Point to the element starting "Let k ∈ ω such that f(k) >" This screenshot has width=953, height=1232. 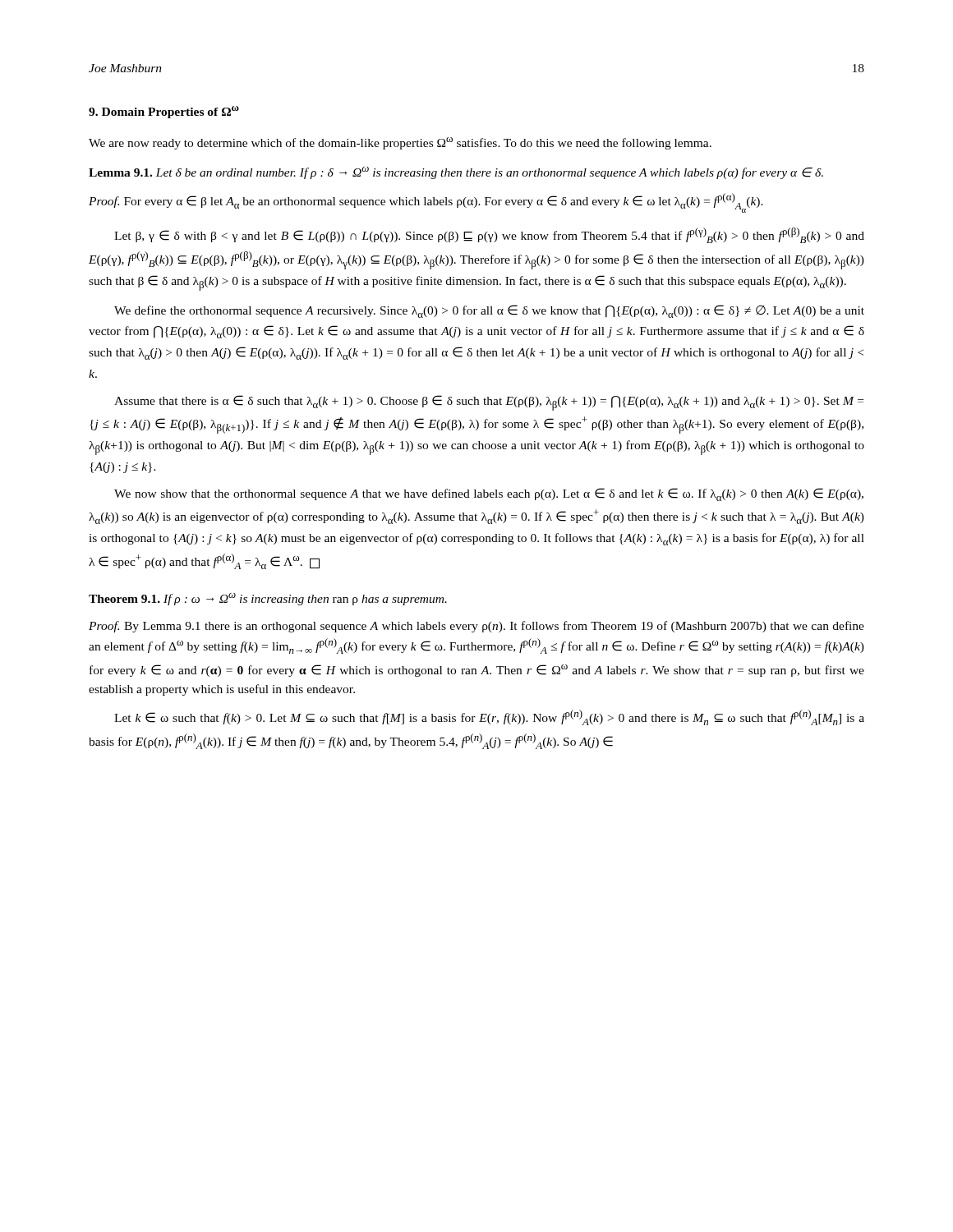476,730
